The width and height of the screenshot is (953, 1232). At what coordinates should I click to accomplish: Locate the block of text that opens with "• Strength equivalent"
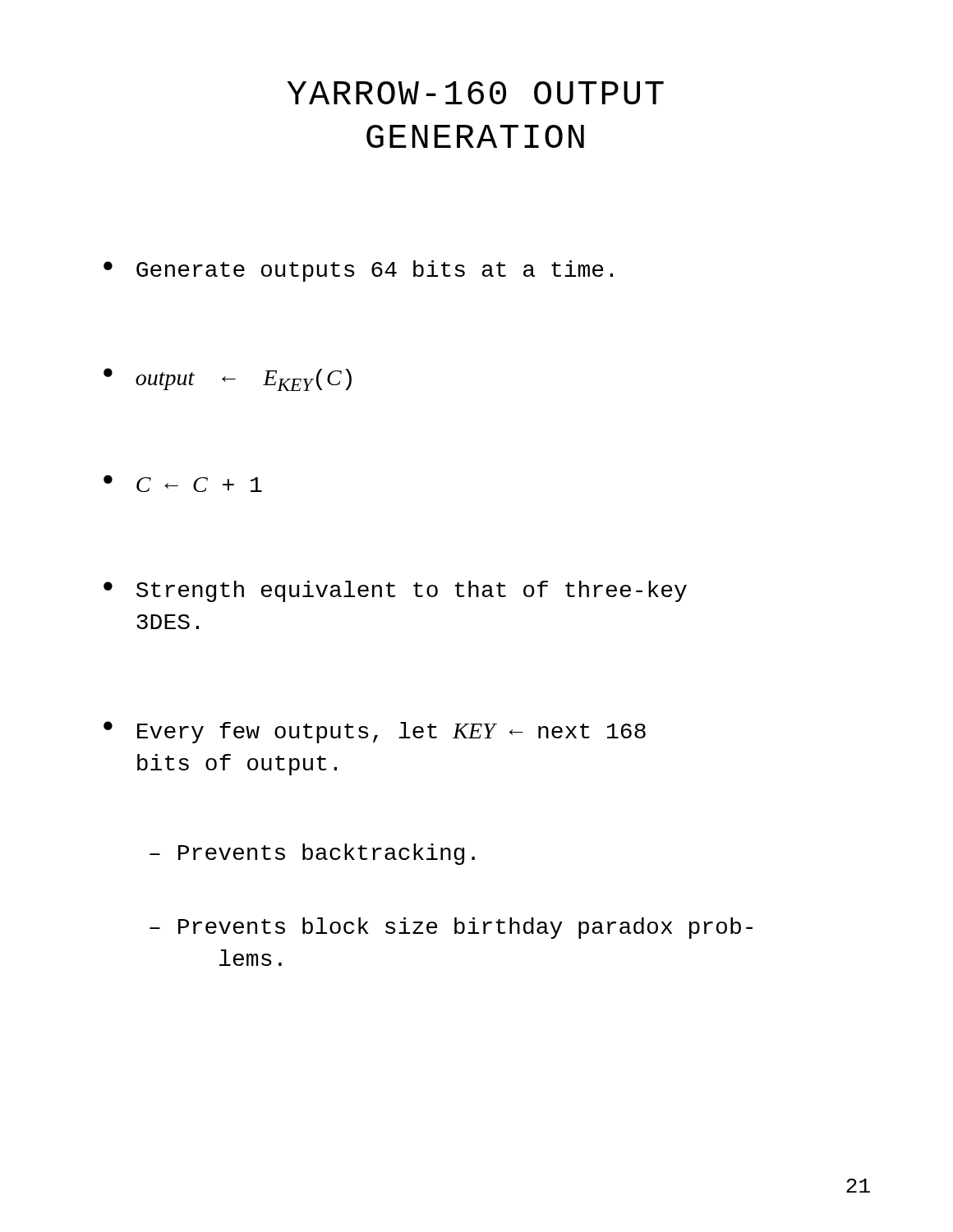[x=485, y=607]
